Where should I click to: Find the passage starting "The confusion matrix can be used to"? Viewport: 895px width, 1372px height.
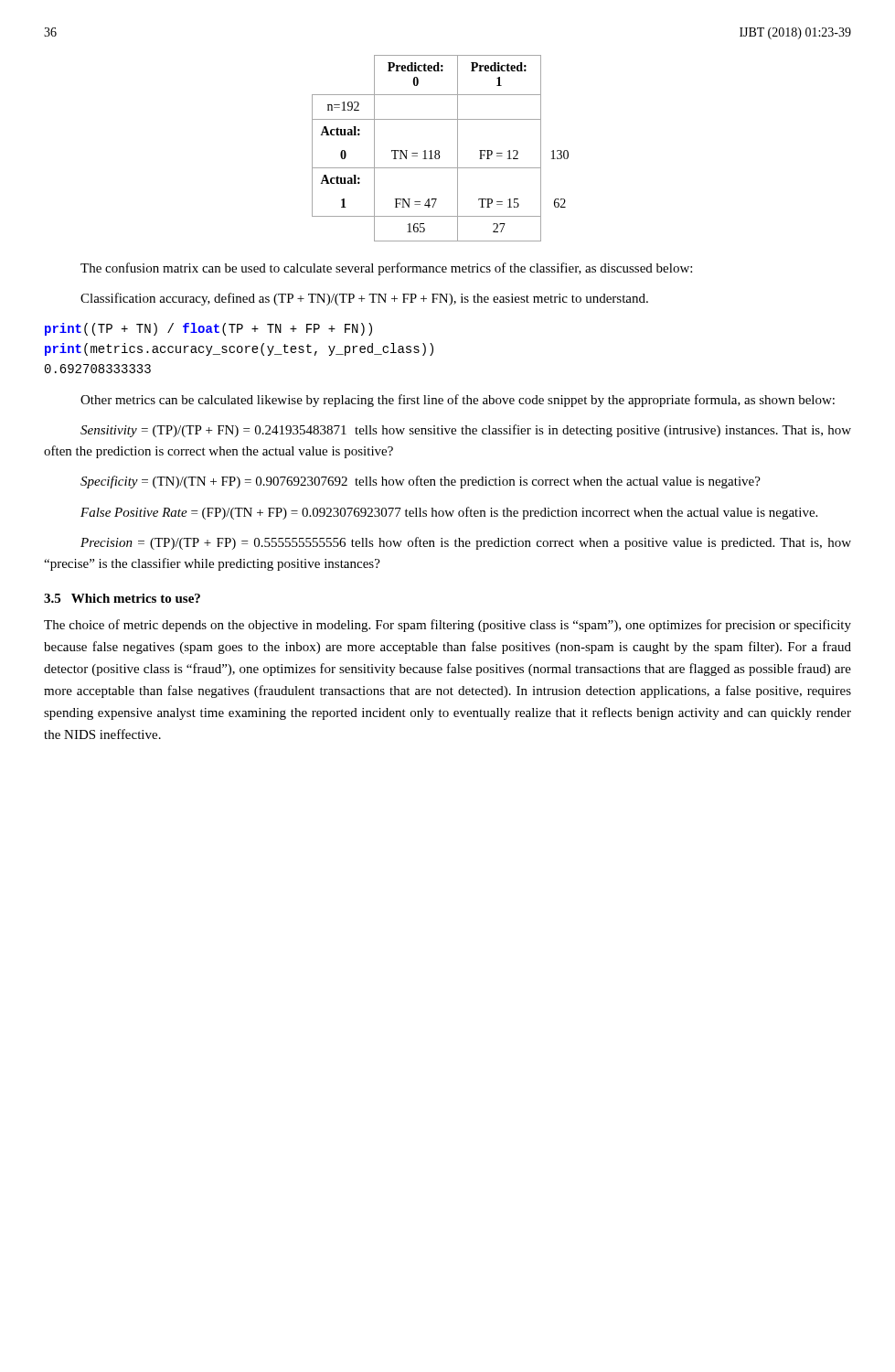coord(387,268)
